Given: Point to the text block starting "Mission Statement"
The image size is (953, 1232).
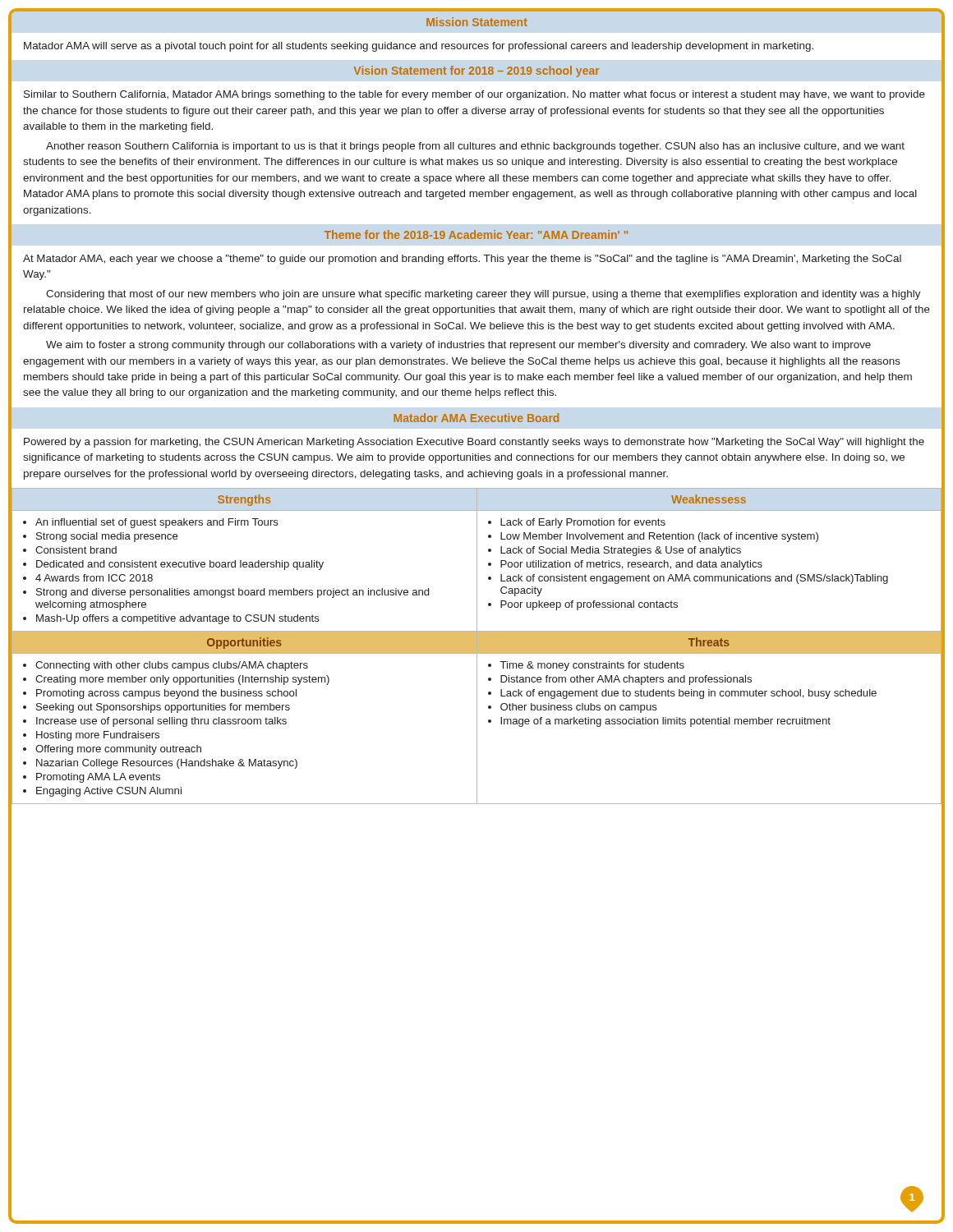Looking at the screenshot, I should [x=476, y=22].
